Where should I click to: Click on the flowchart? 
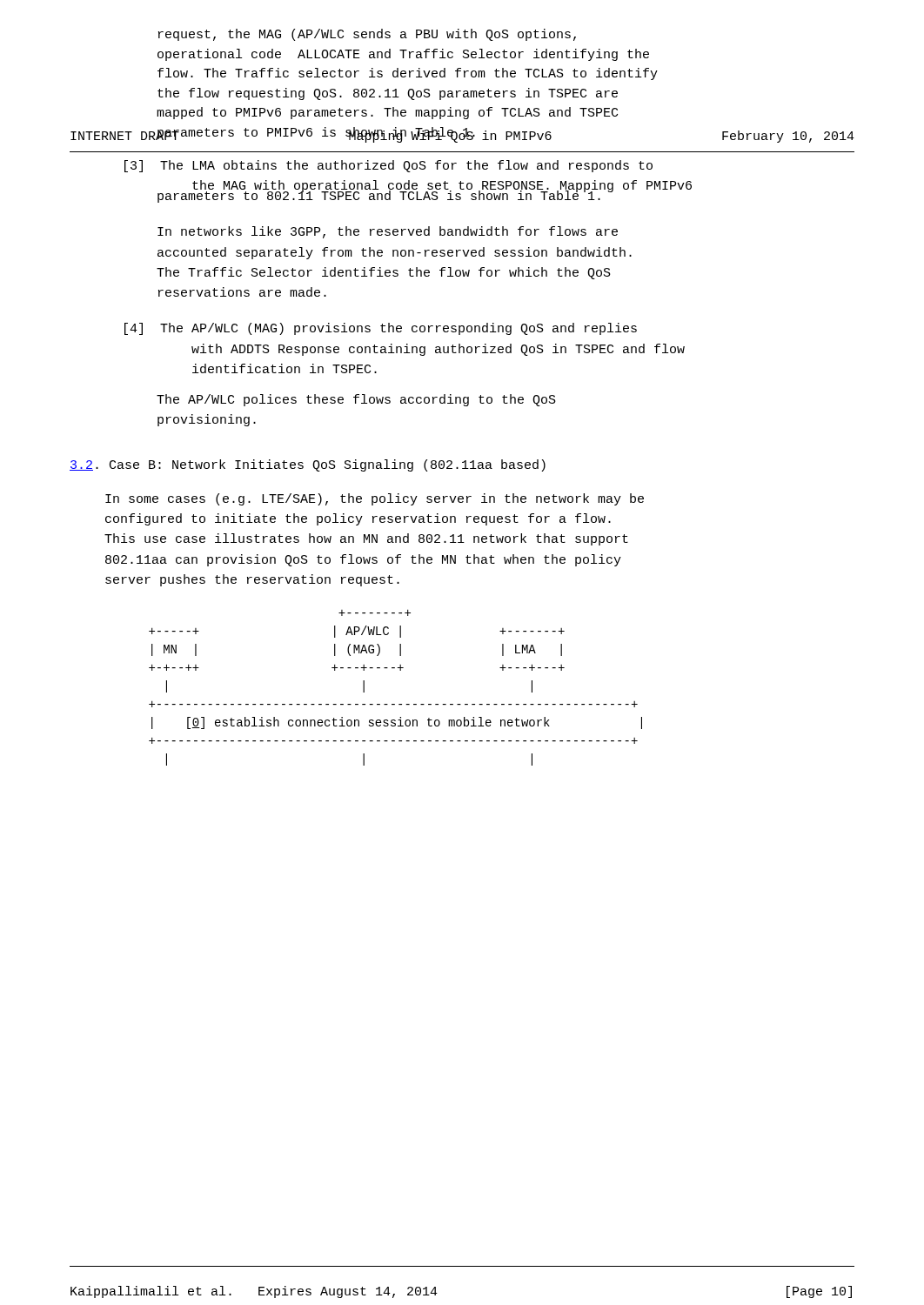(x=479, y=696)
